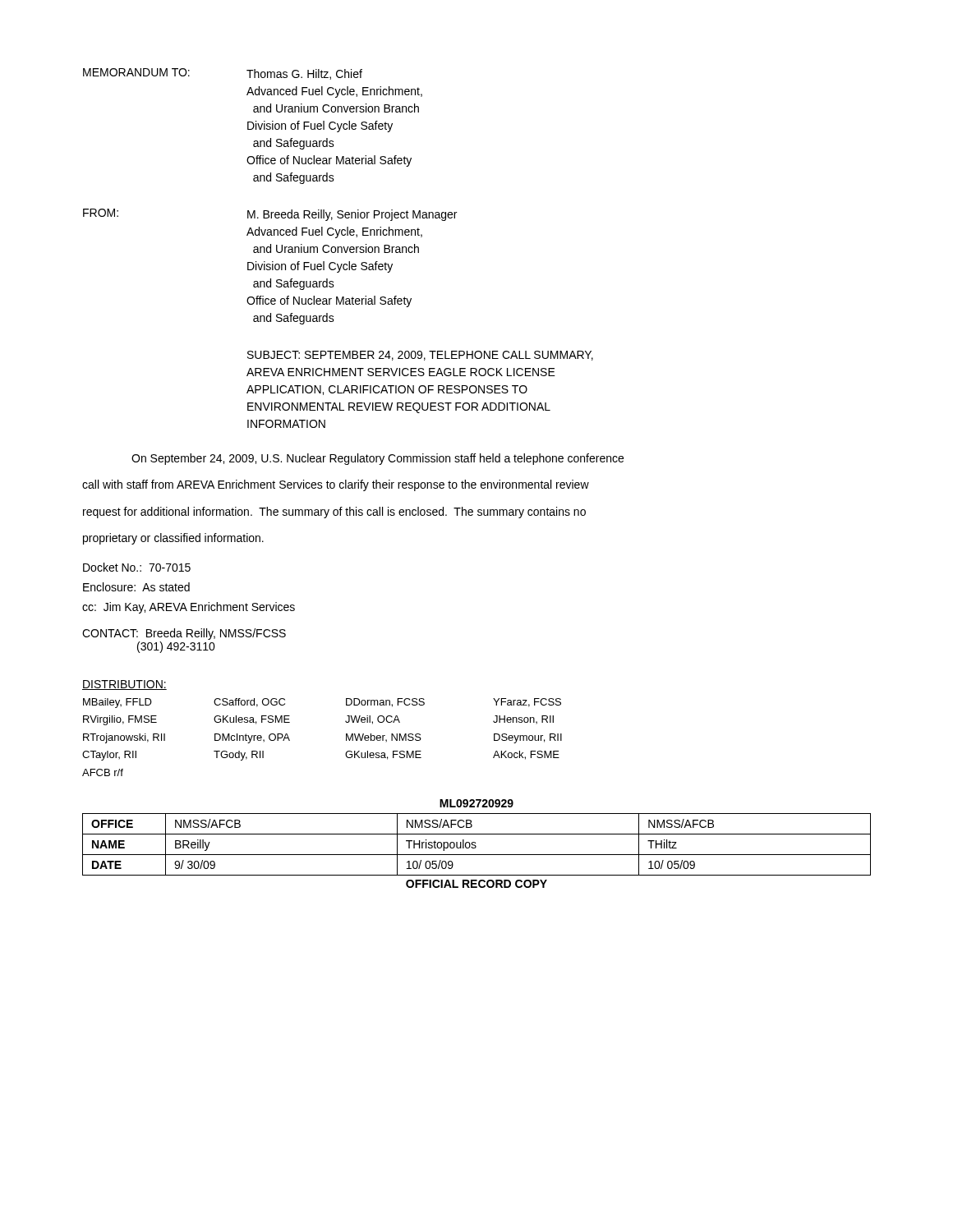
Task: Where is the passage that starts "FROM: M. Breeda Reilly,"?
Action: pos(270,215)
